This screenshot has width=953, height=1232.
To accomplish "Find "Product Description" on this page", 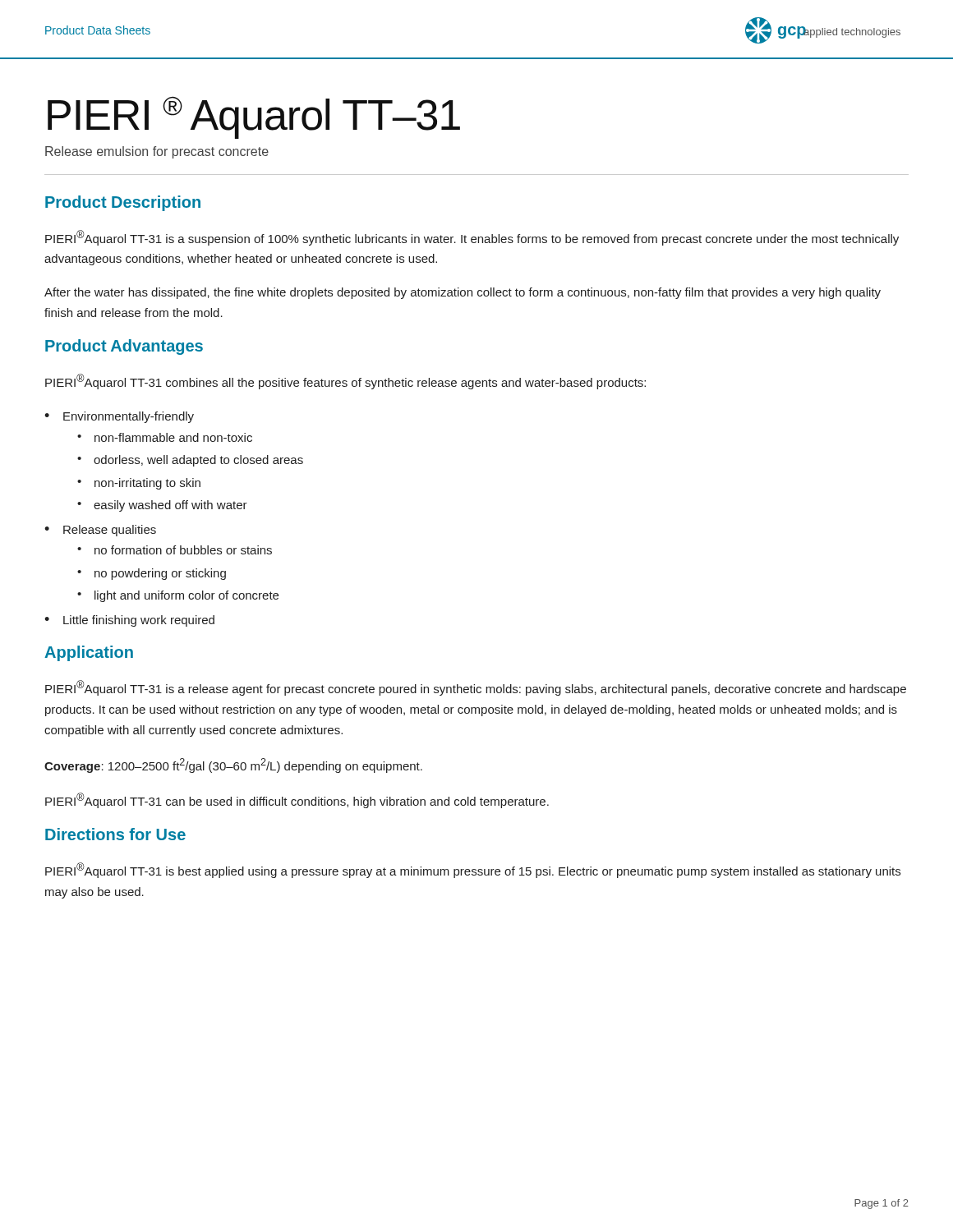I will (123, 202).
